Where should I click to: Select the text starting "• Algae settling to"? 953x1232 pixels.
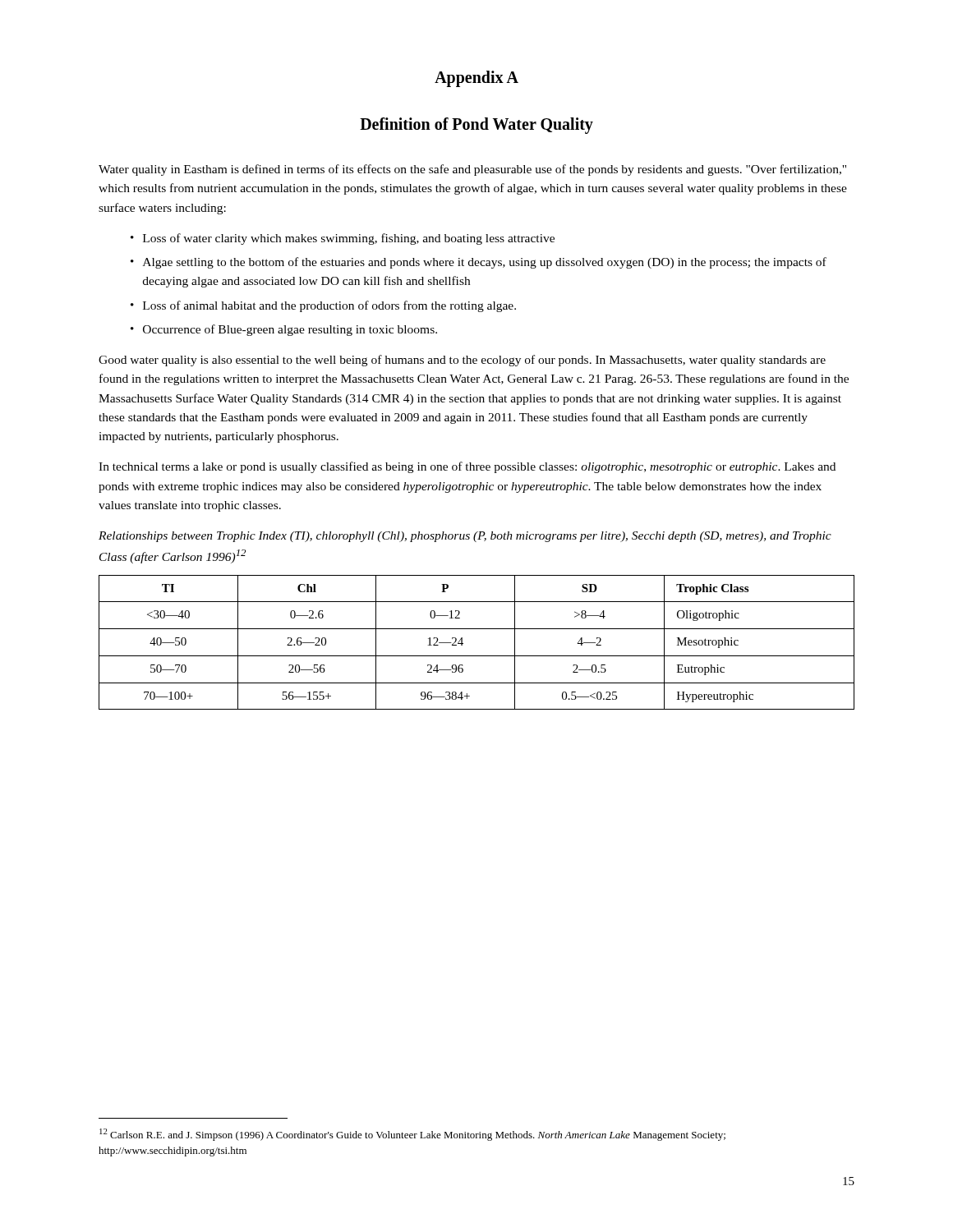click(x=492, y=271)
